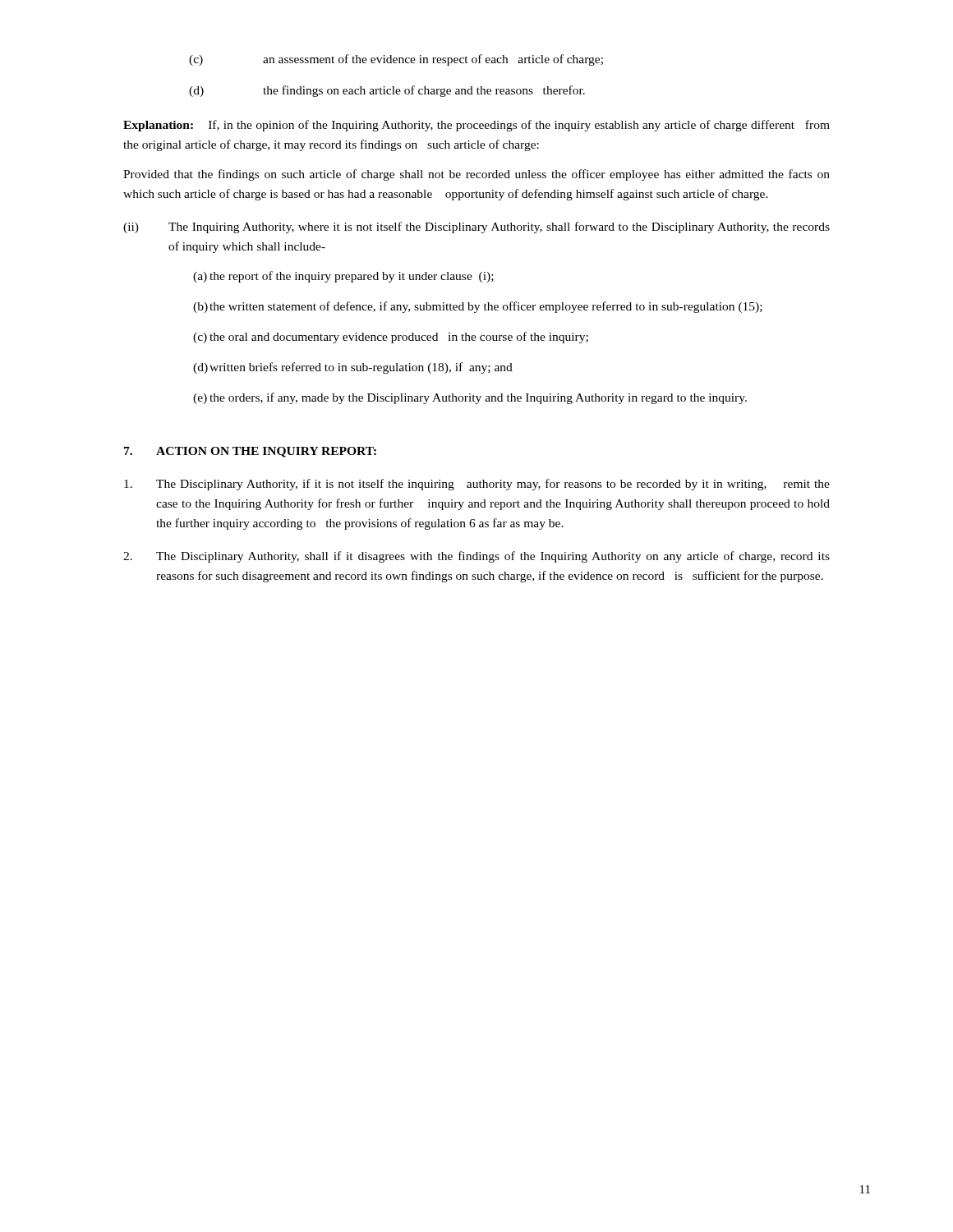
Task: Locate the block of text that opens with "(a) the report of"
Action: [499, 276]
